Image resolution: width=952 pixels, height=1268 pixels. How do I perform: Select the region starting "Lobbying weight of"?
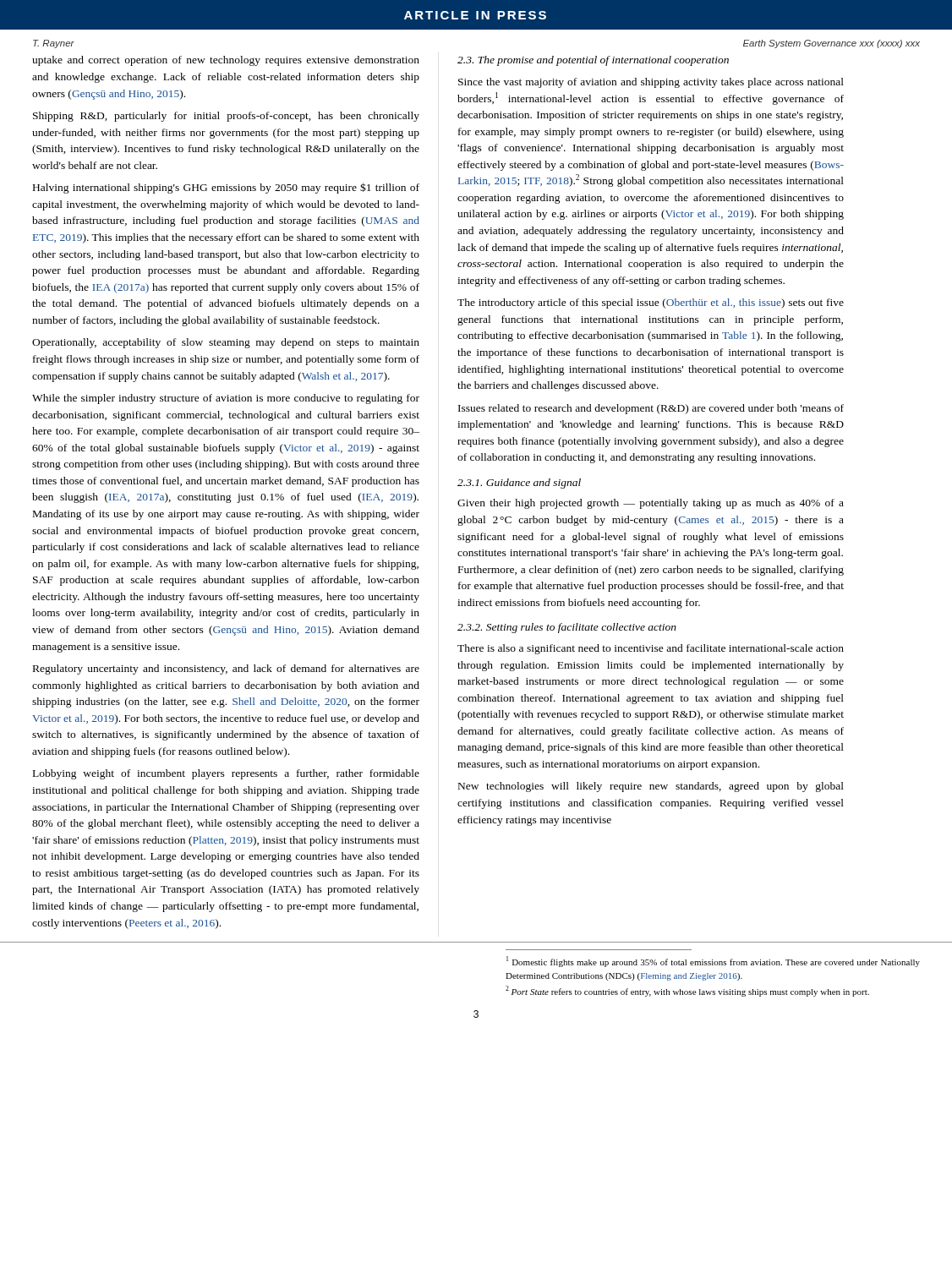(226, 848)
